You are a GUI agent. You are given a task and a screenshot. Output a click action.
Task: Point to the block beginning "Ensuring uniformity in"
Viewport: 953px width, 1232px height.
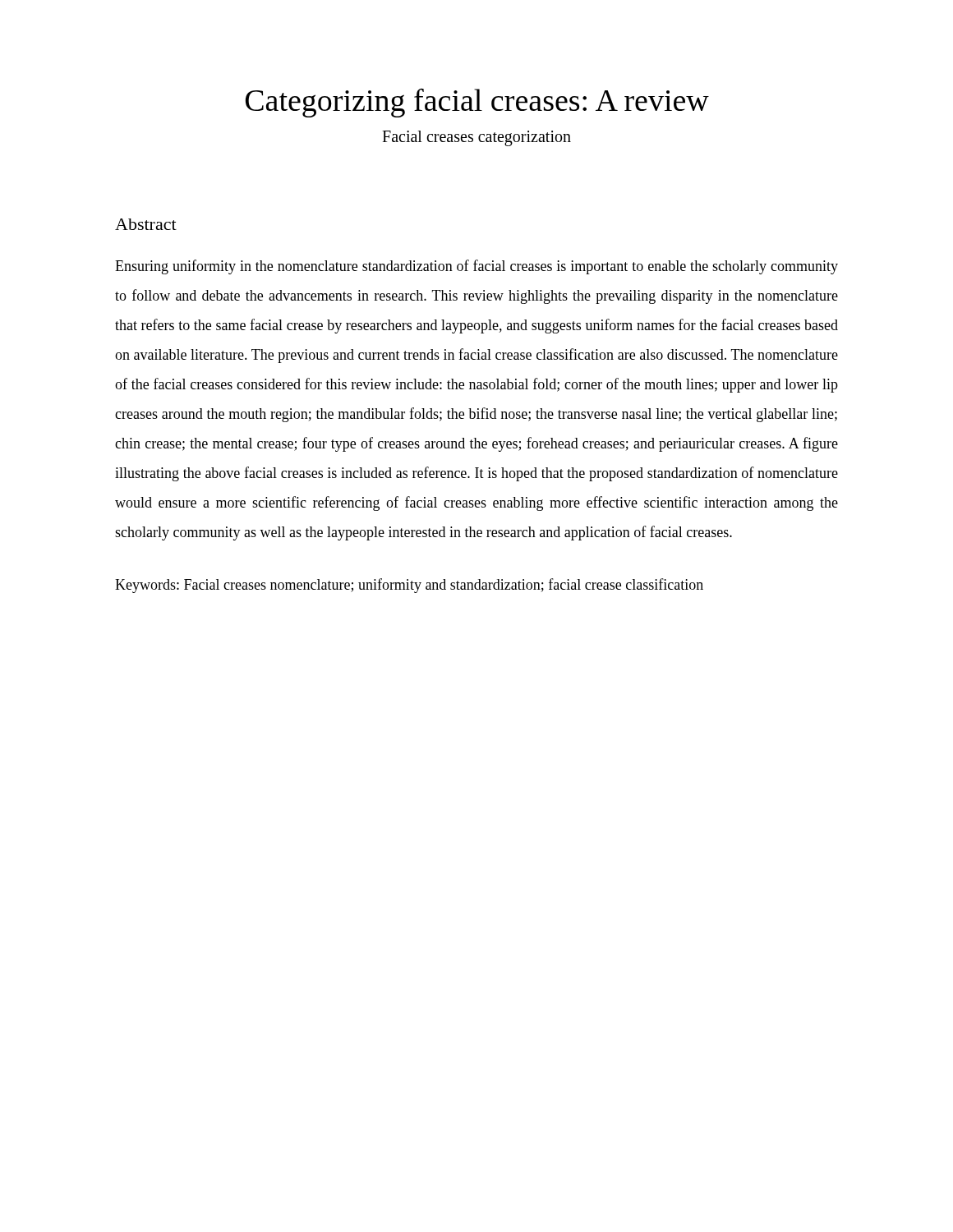[x=476, y=399]
